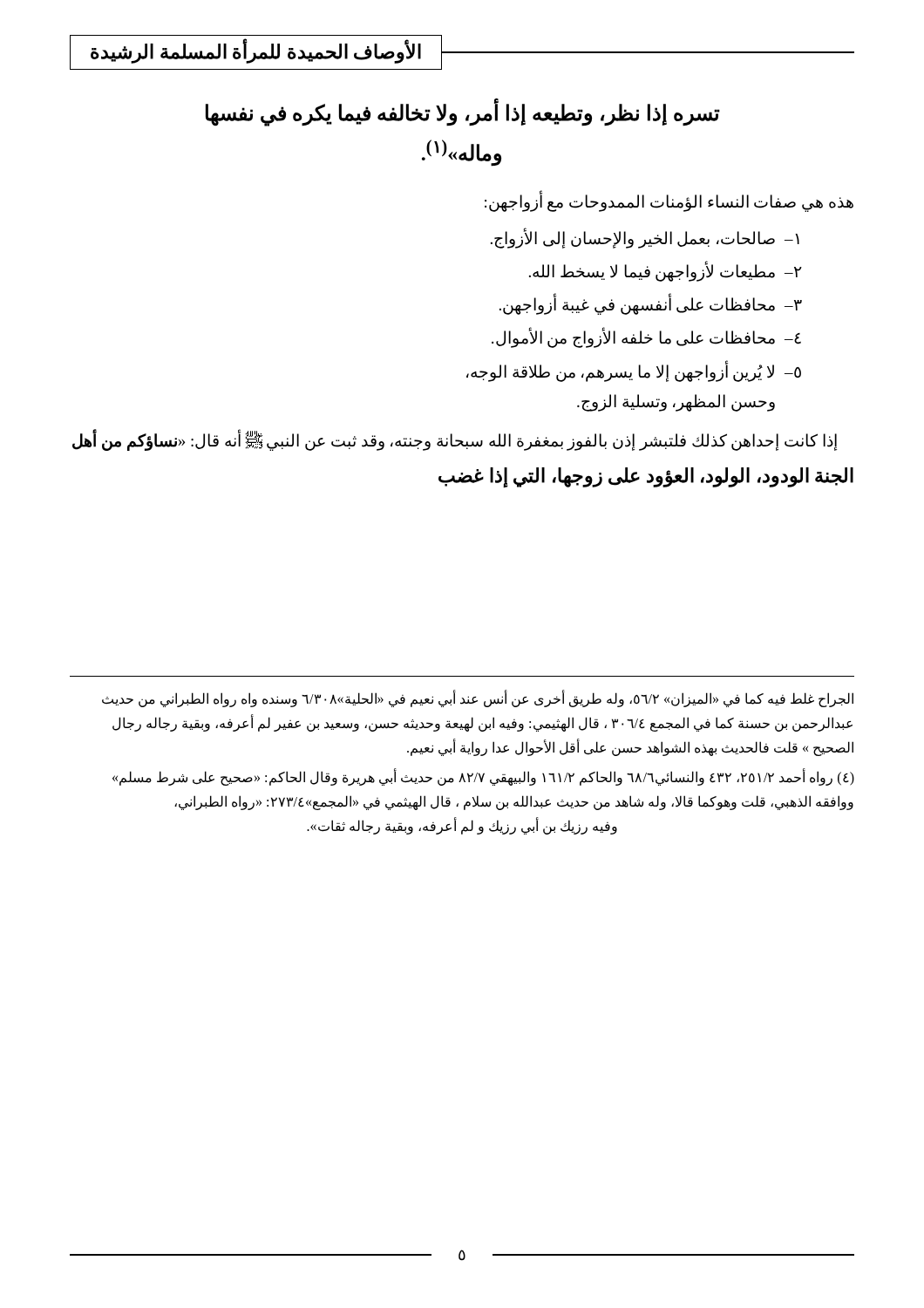This screenshot has height=1308, width=924.
Task: Where is the passage that starts "مطيعات لأزواجهن فيما لا يسخط"?
Action: (x=666, y=271)
